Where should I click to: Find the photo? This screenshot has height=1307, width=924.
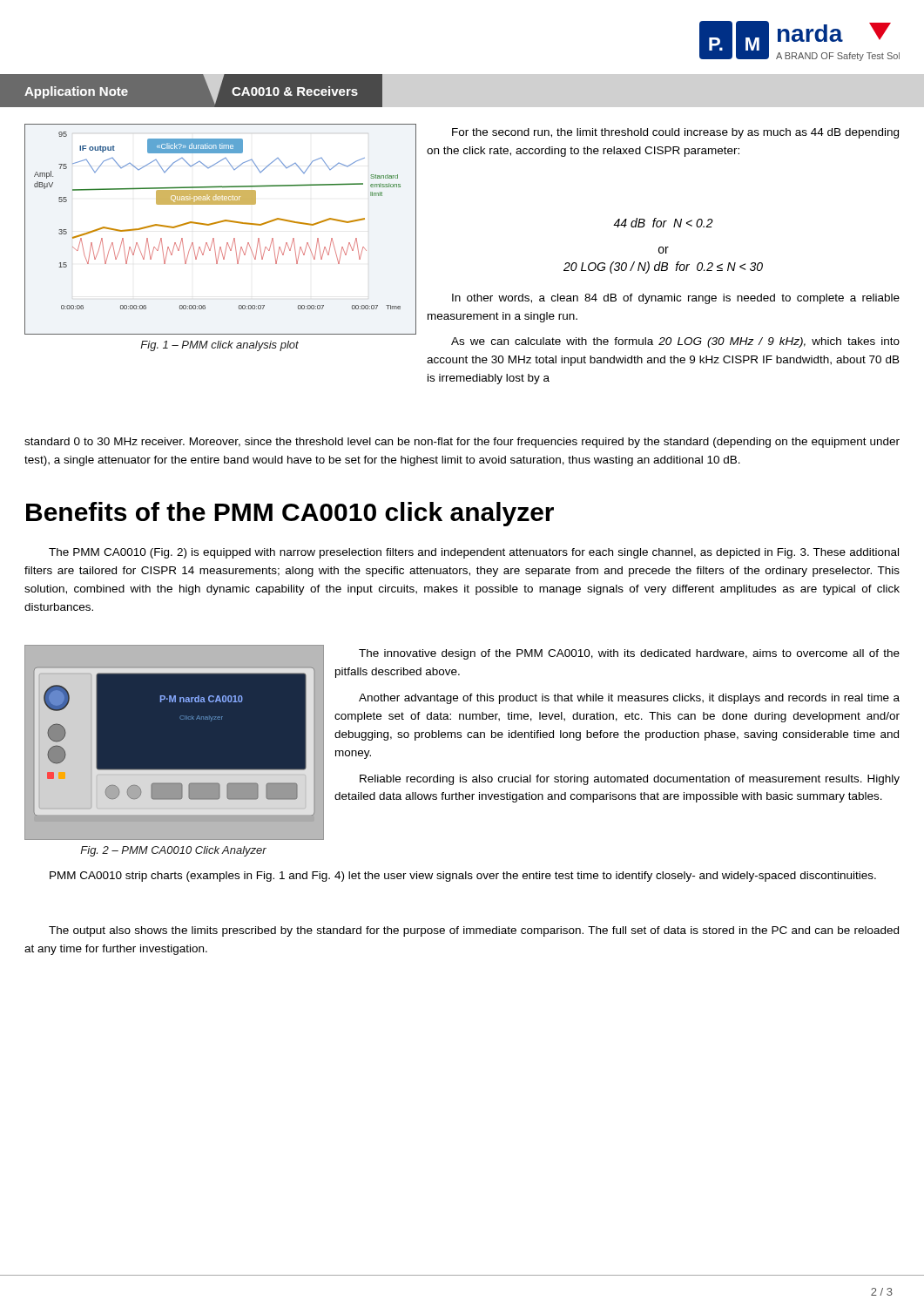tap(174, 742)
